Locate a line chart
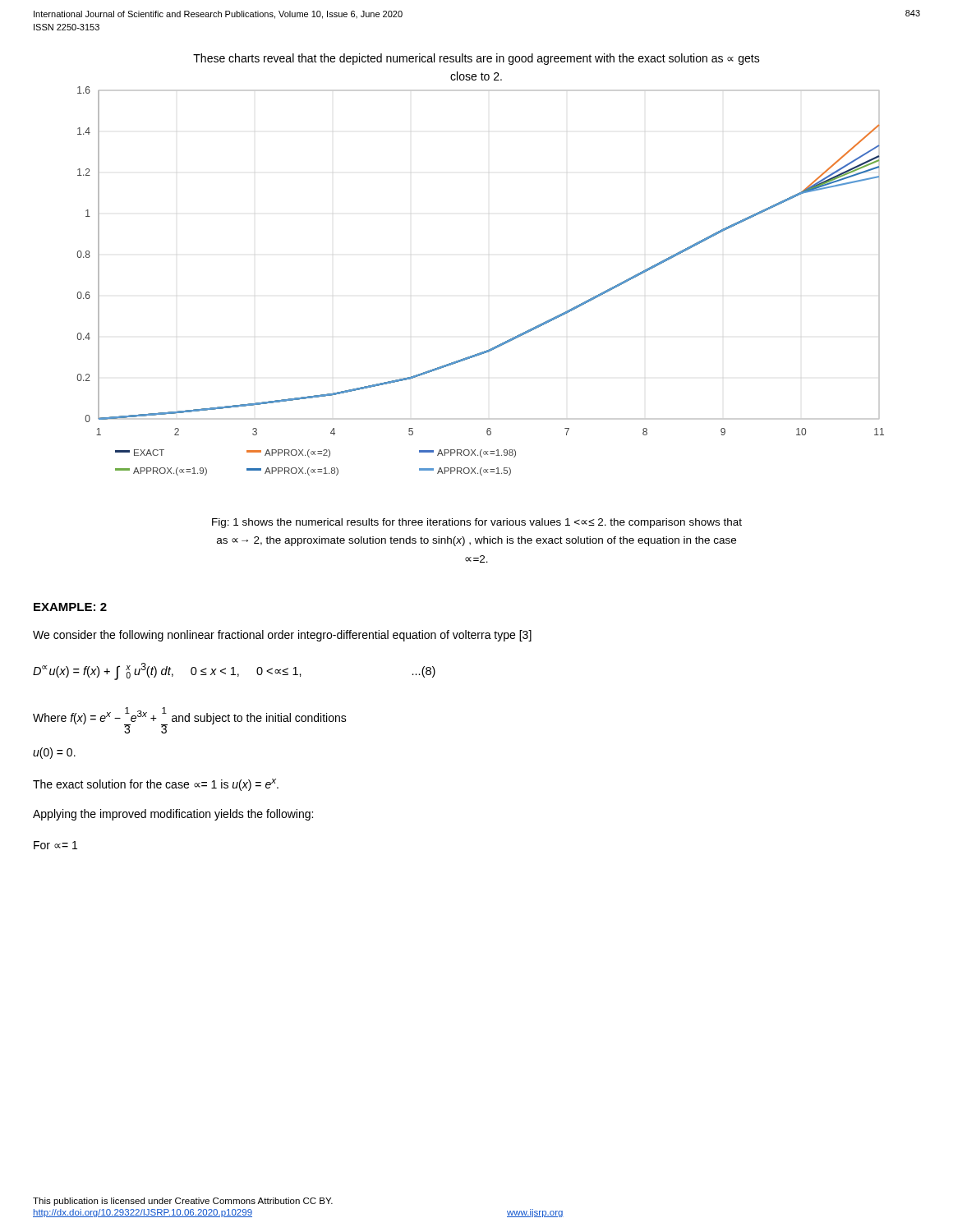 pyautogui.click(x=485, y=283)
